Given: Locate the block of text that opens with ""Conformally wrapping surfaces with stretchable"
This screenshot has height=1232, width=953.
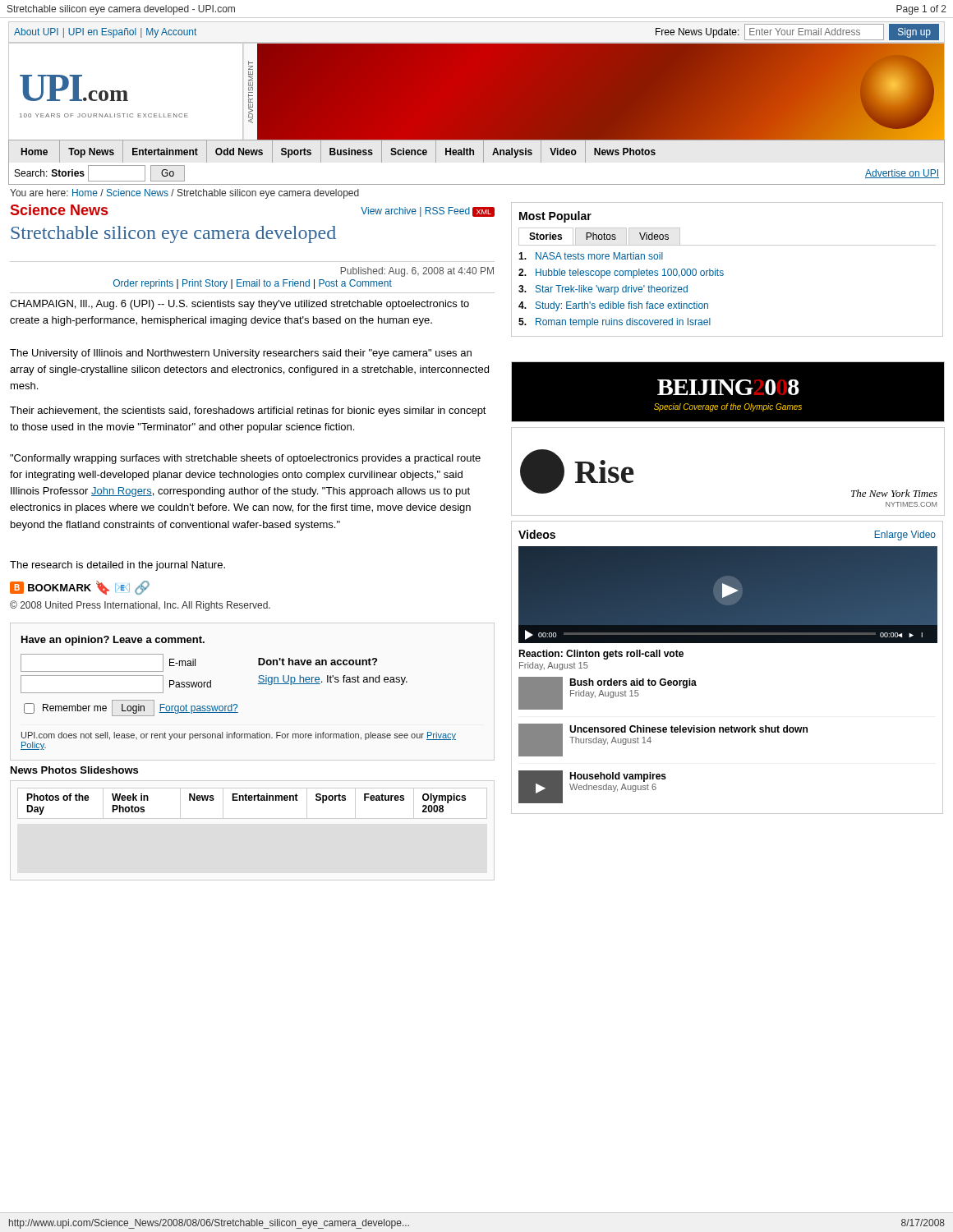Looking at the screenshot, I should click(245, 491).
